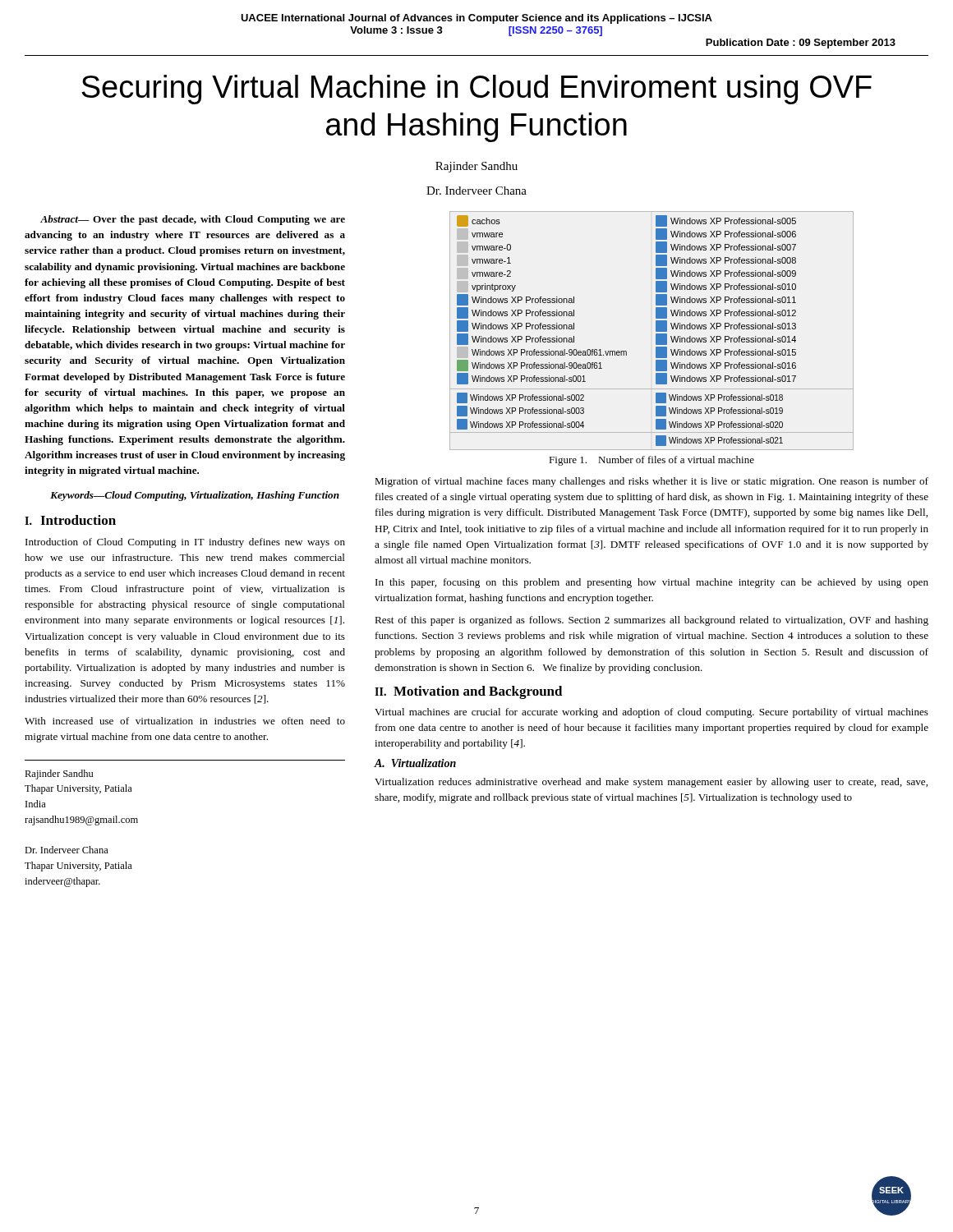
Task: Find the passage starting "Virtual machines are crucial for"
Action: [x=651, y=727]
